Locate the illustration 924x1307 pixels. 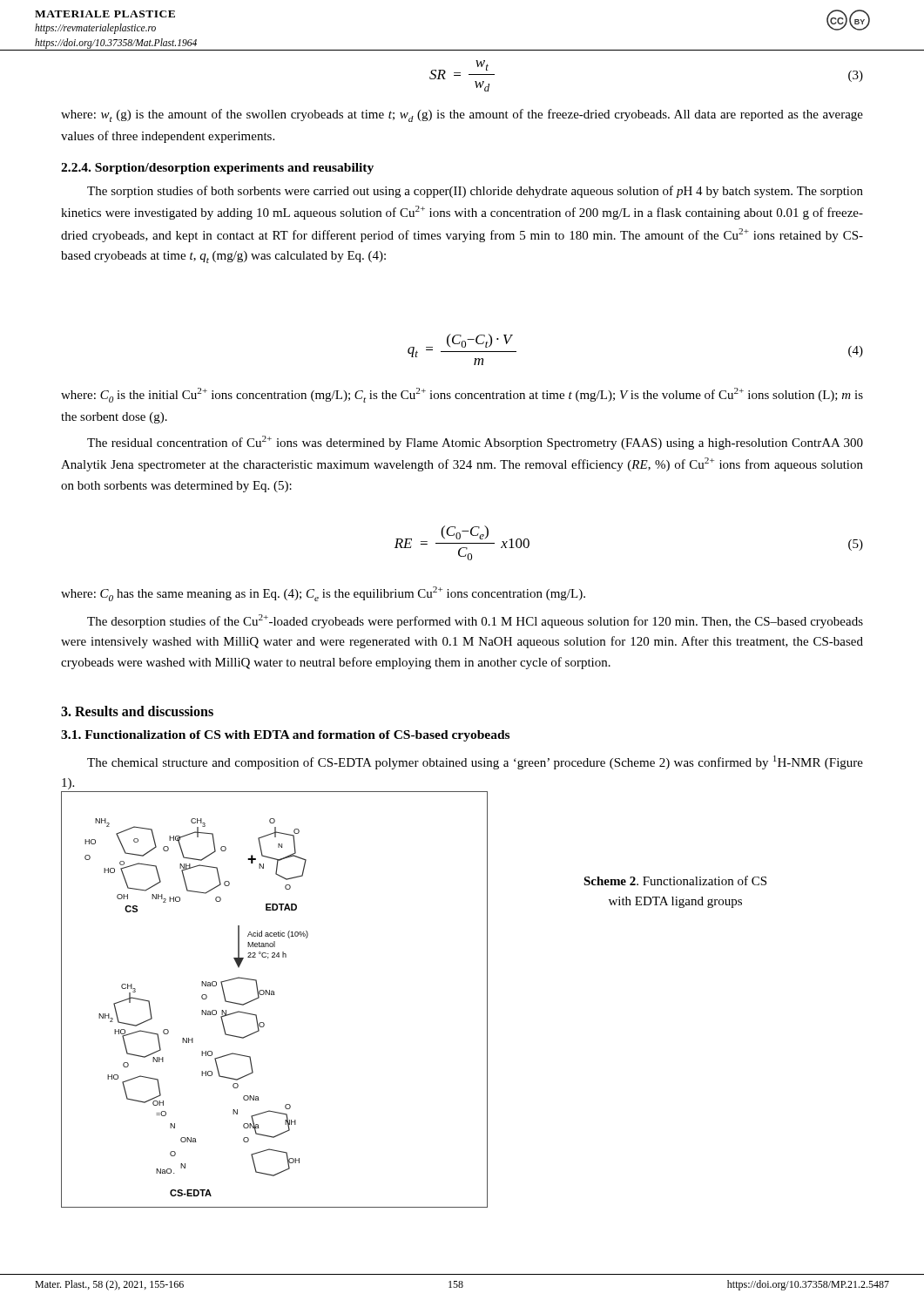pos(274,999)
